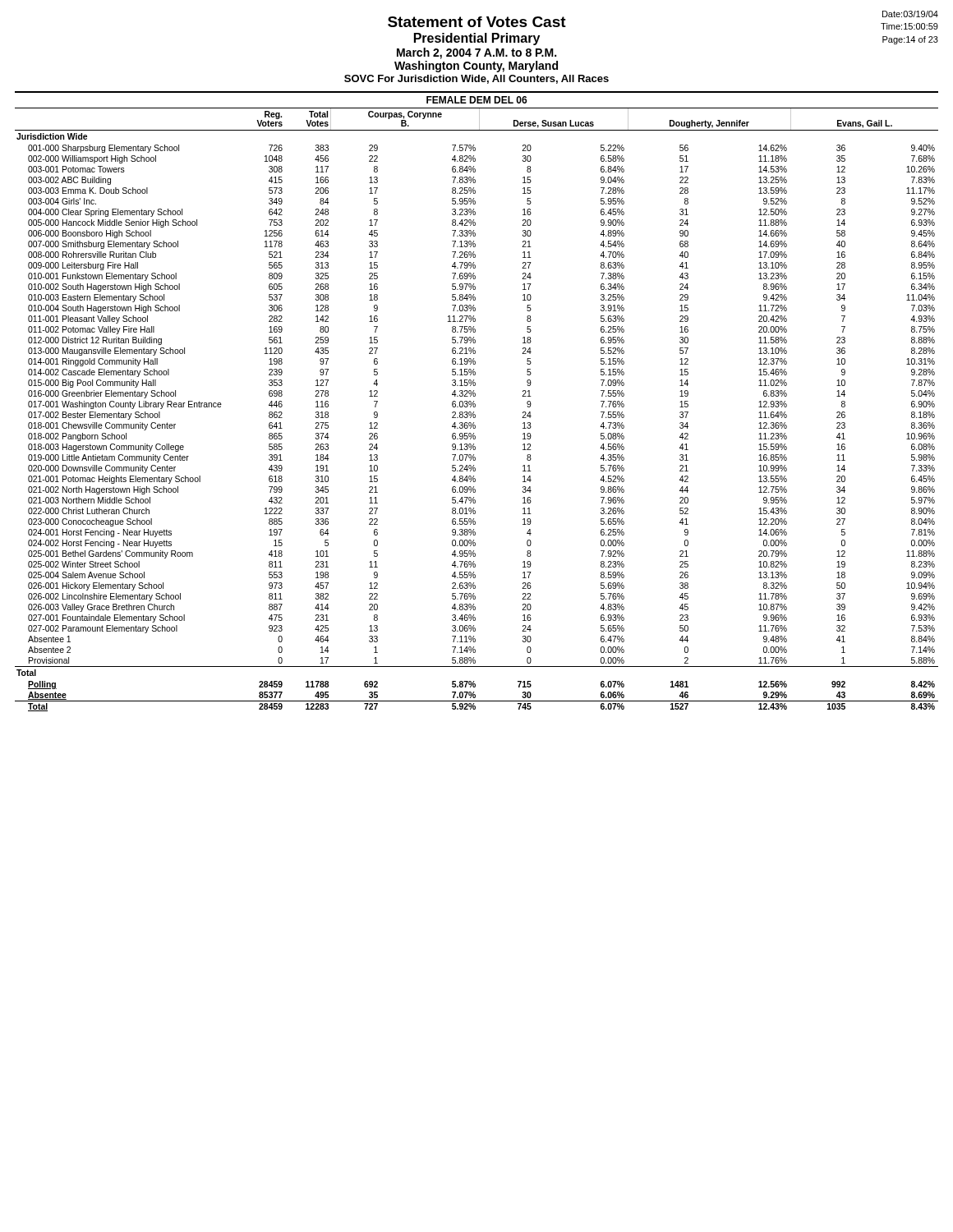Point to the title beginning "Statement of Votes Cast Presidential"

tap(476, 49)
